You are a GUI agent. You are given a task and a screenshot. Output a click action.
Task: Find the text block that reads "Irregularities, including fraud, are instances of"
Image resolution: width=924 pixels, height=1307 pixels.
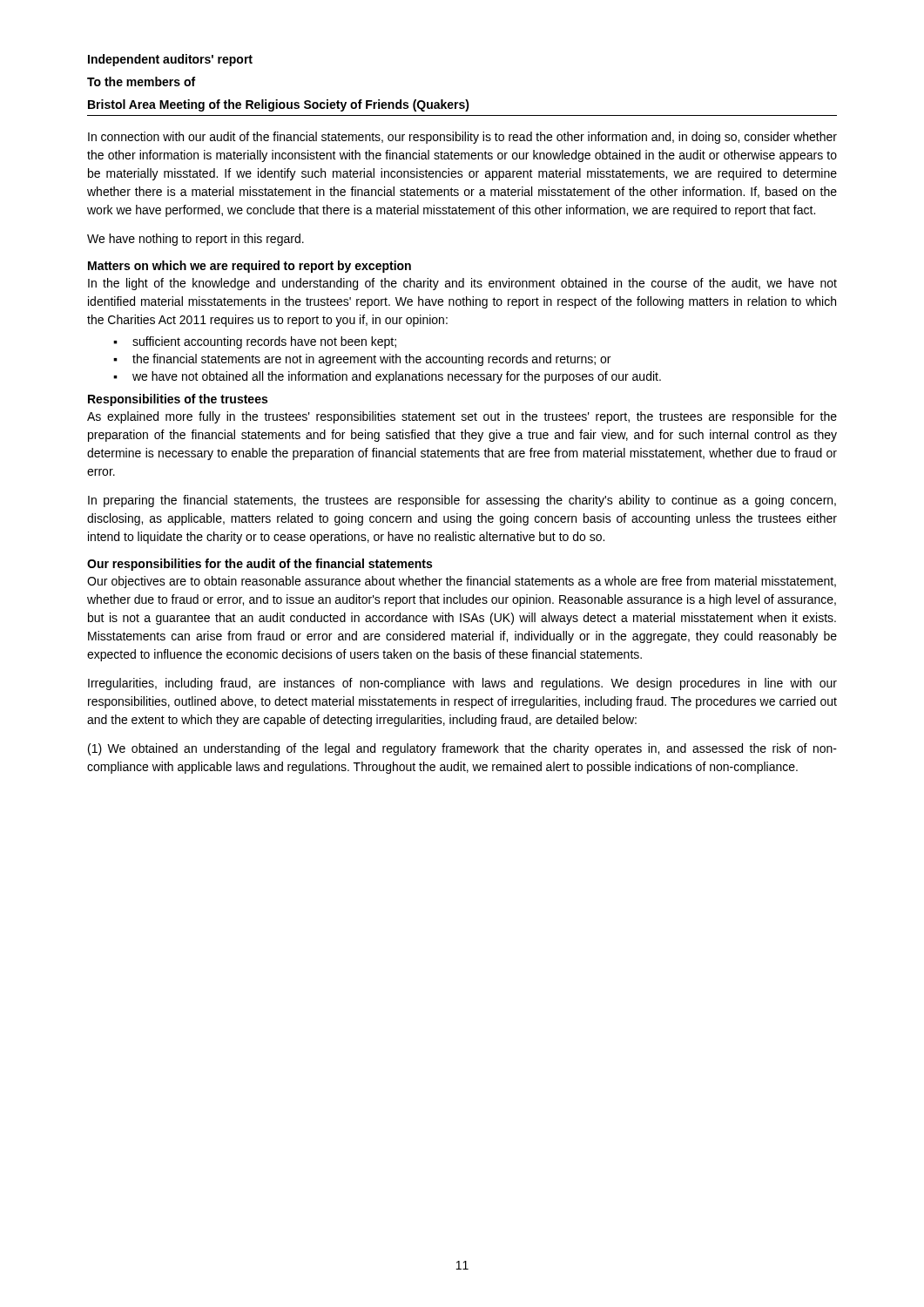(x=462, y=702)
